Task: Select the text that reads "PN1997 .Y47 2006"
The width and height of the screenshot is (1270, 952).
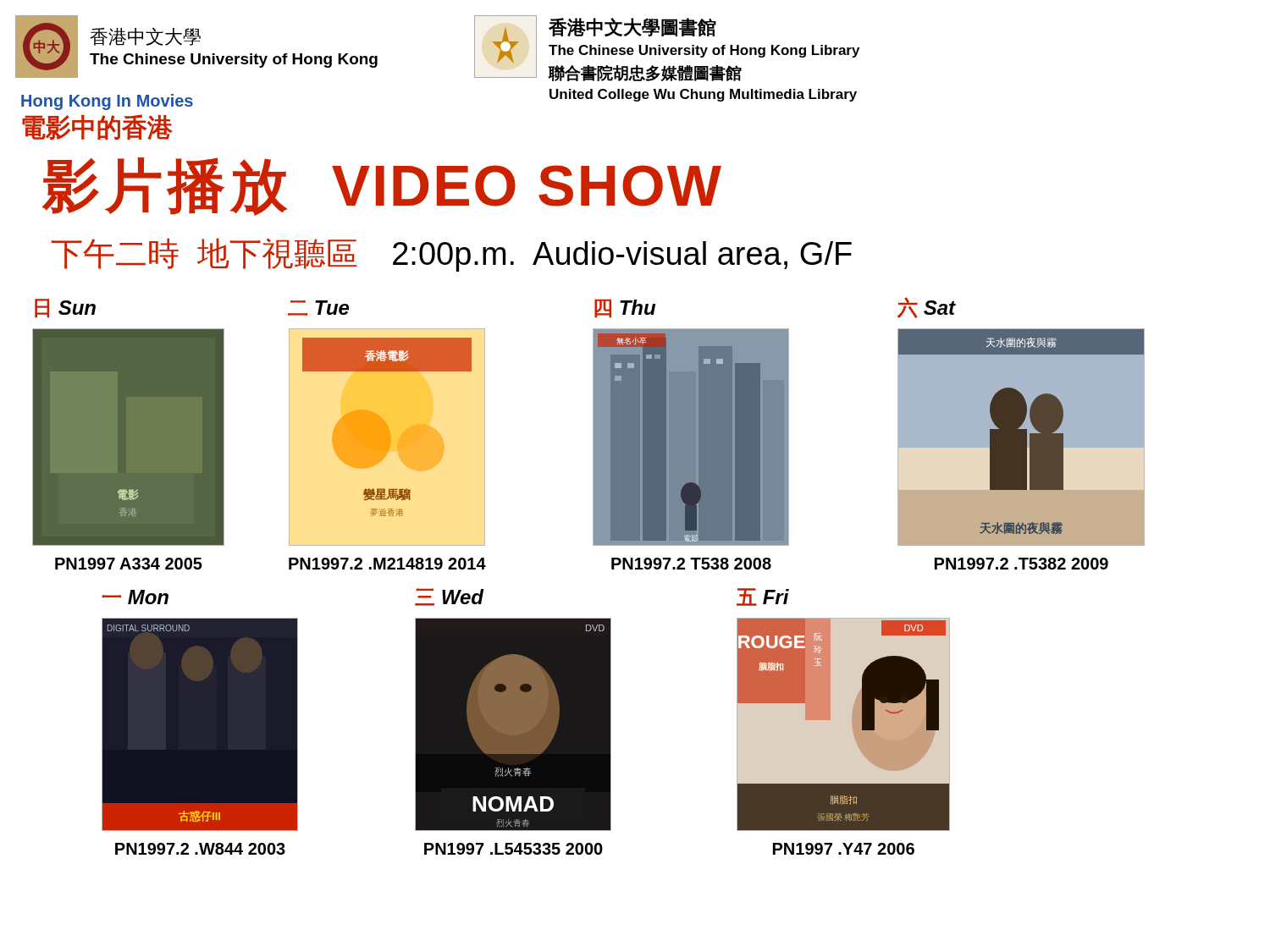Action: 843,849
